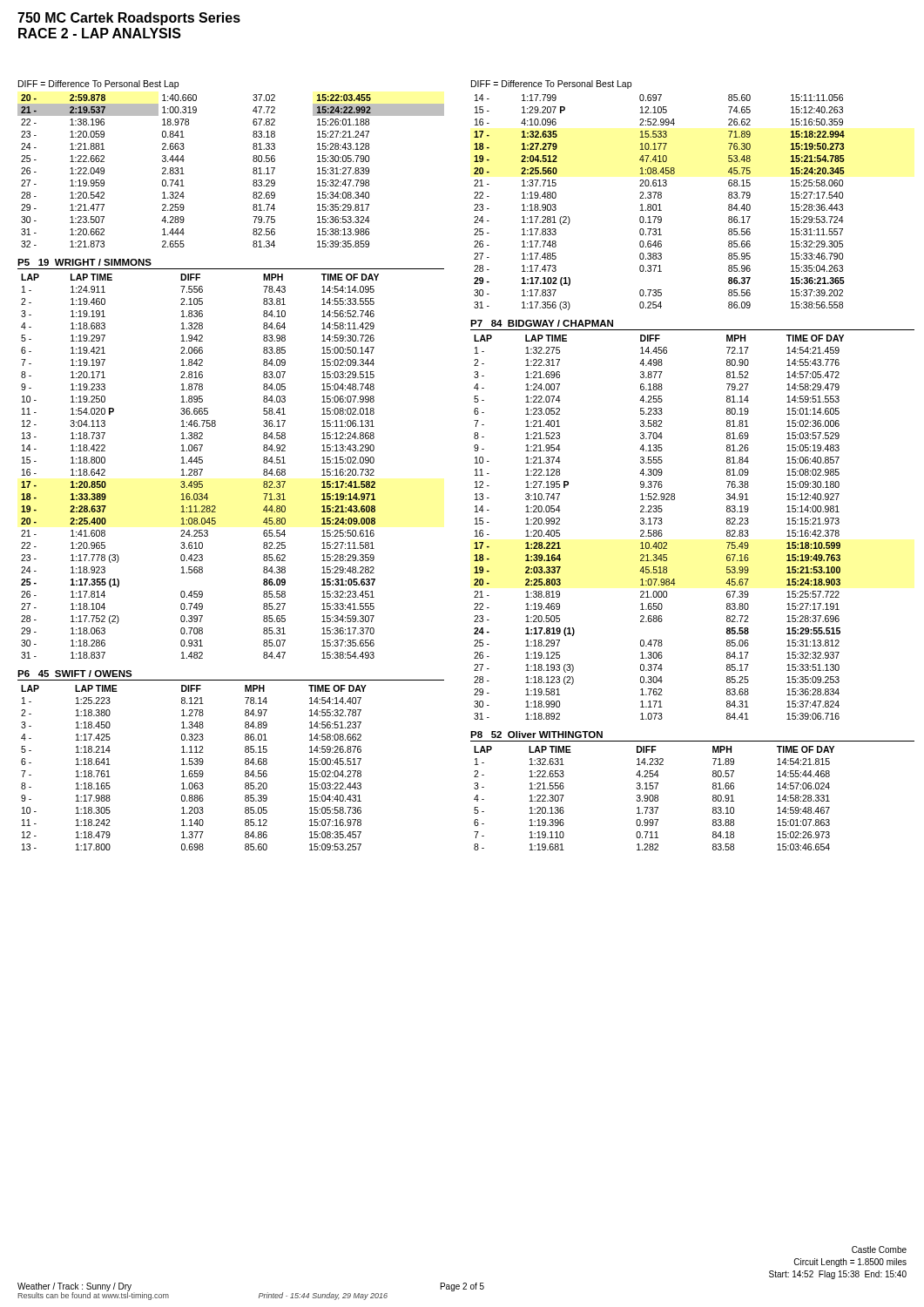The width and height of the screenshot is (924, 1307).
Task: Locate the table with the text "1:17.356 (3)"
Action: [x=692, y=201]
